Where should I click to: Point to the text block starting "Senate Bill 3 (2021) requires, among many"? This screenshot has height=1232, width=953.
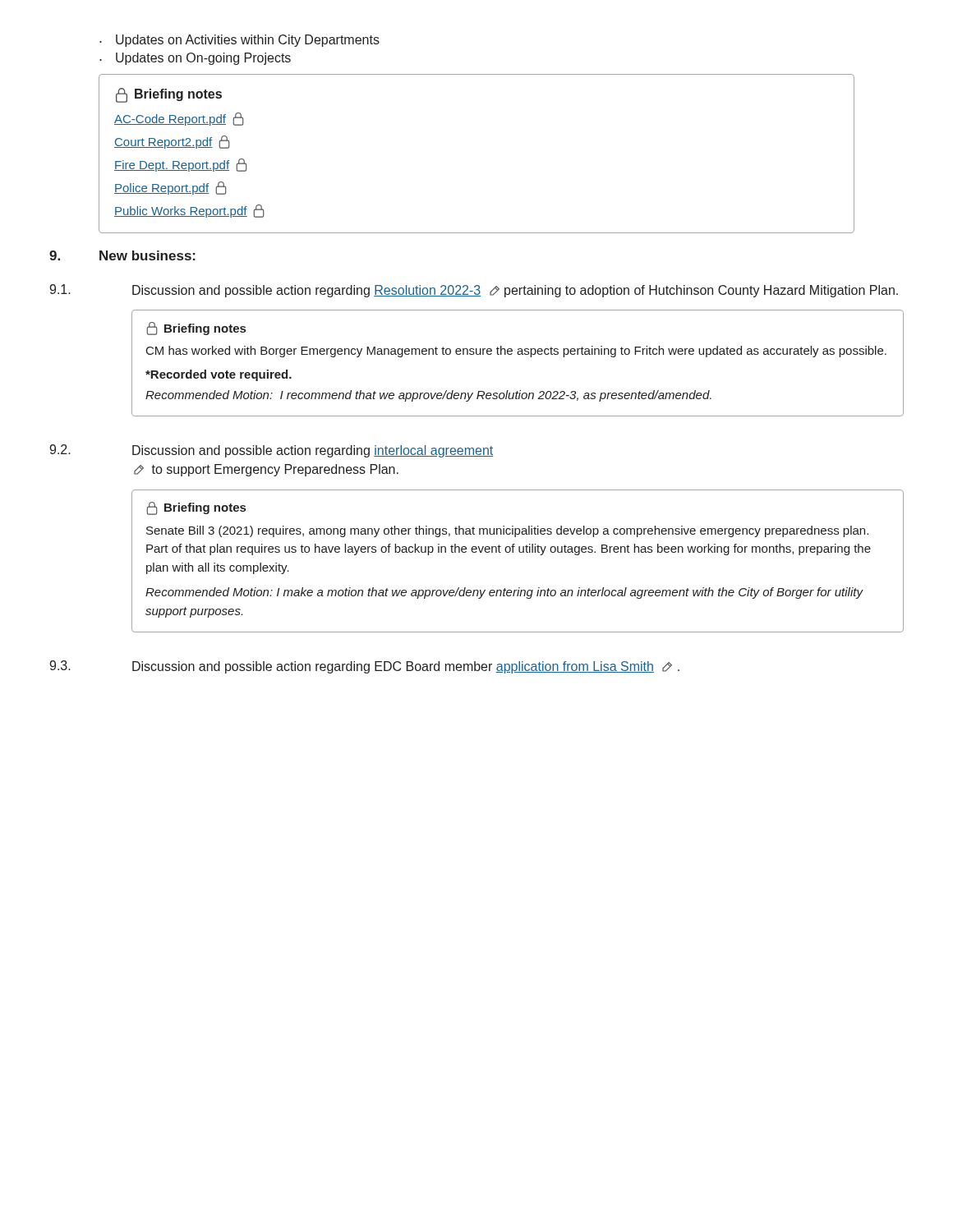[508, 548]
